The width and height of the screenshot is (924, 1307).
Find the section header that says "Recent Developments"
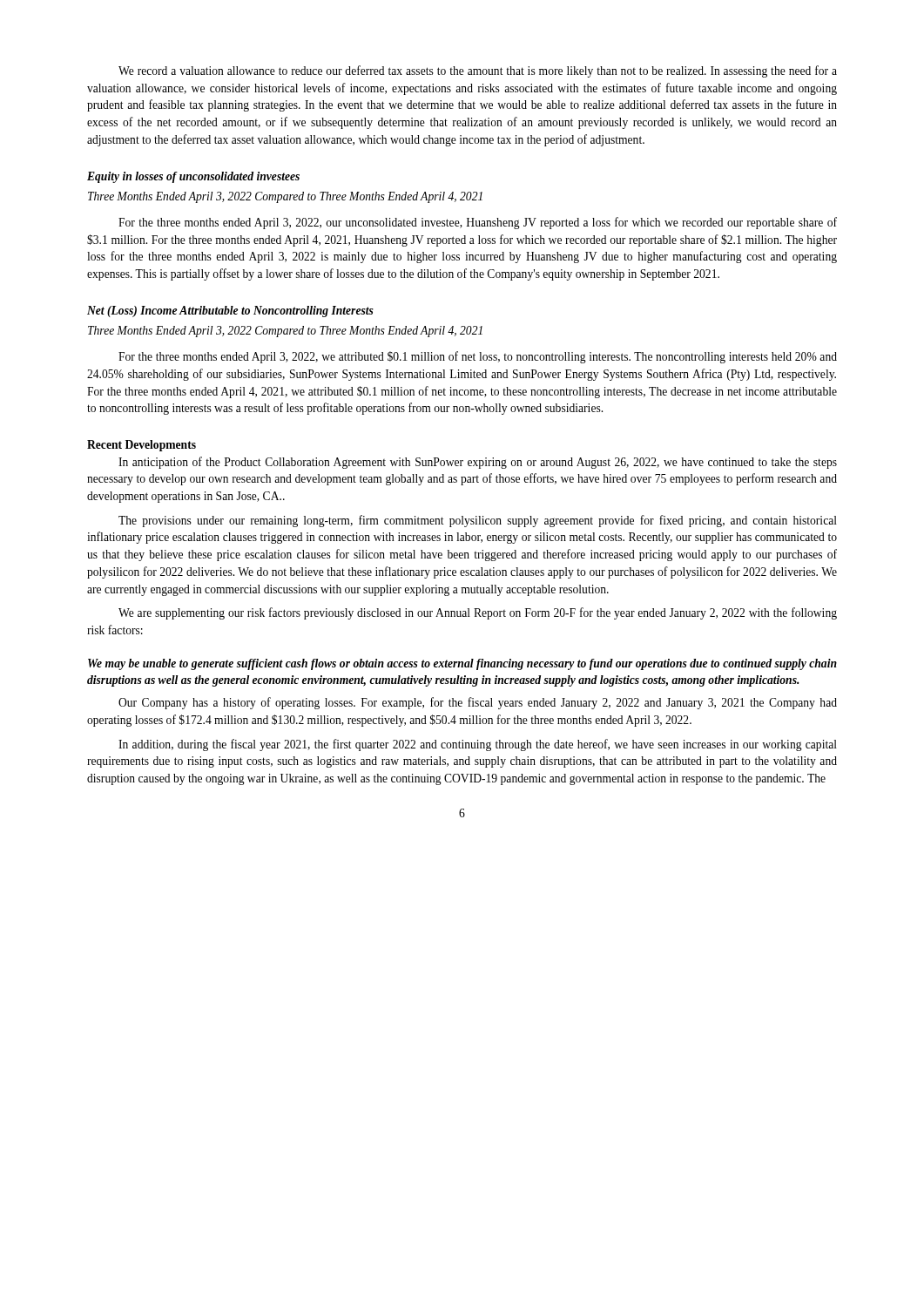click(142, 446)
